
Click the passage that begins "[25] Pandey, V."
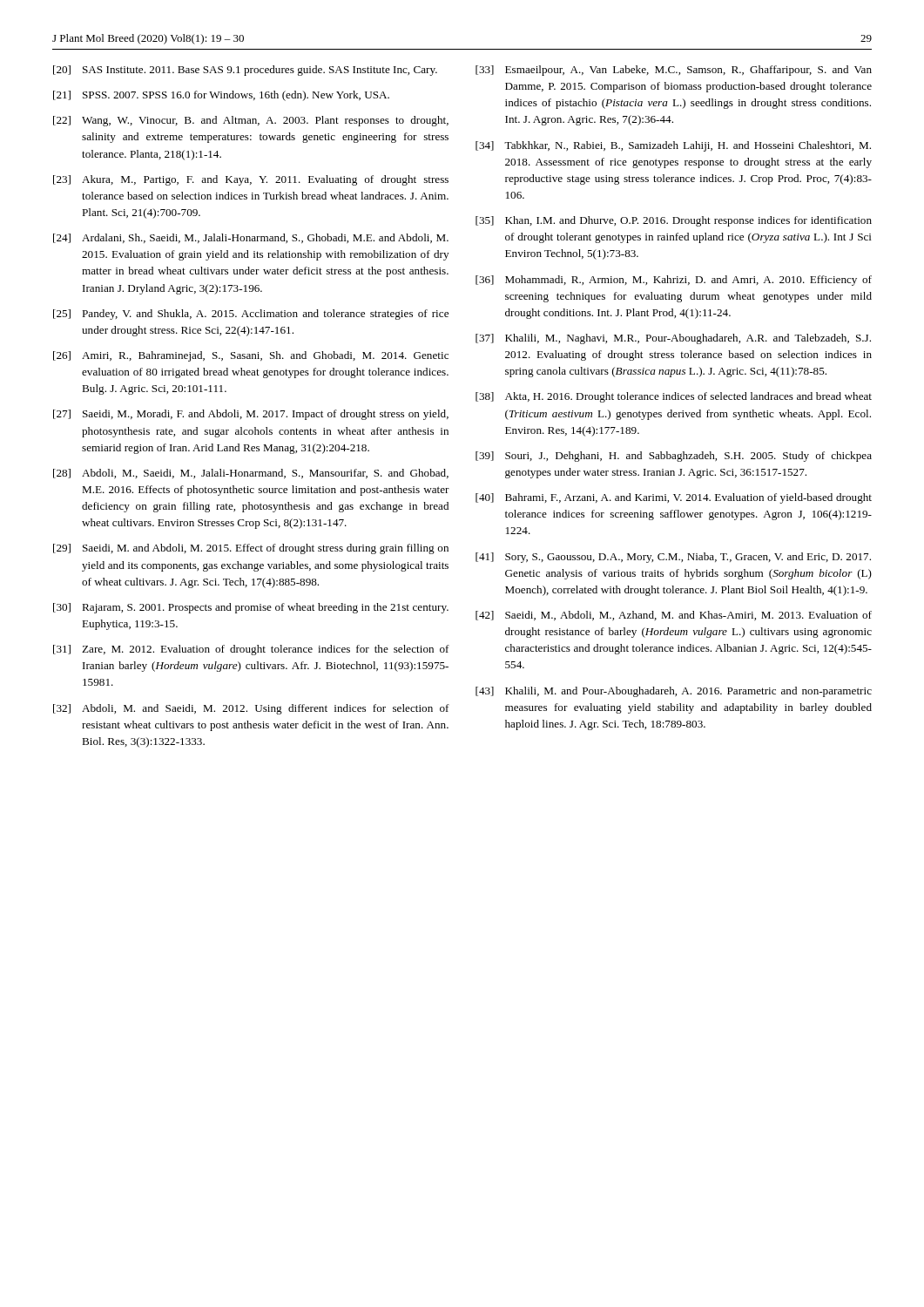pyautogui.click(x=251, y=321)
